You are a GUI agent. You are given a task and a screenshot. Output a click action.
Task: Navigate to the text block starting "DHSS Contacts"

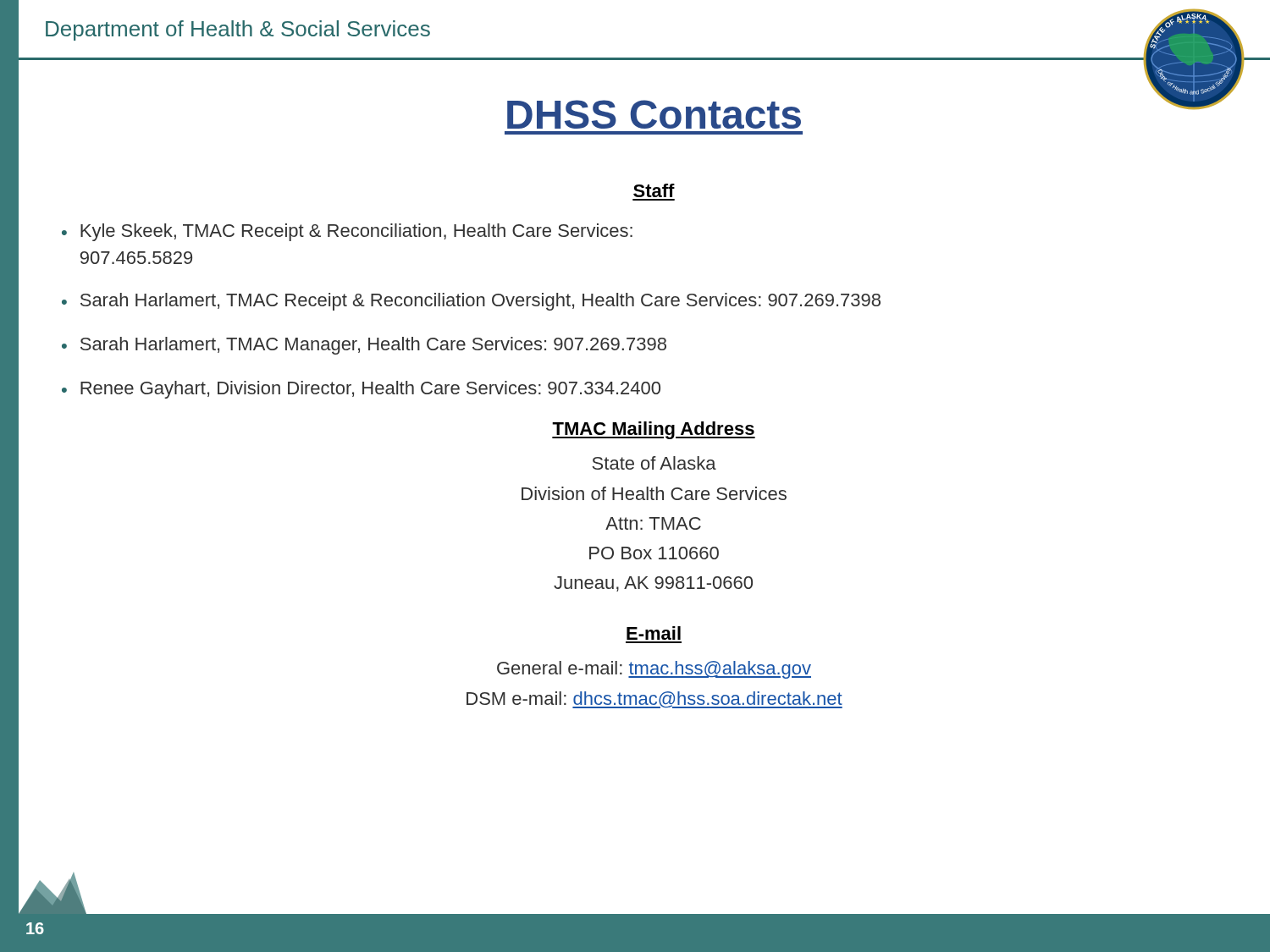654,115
